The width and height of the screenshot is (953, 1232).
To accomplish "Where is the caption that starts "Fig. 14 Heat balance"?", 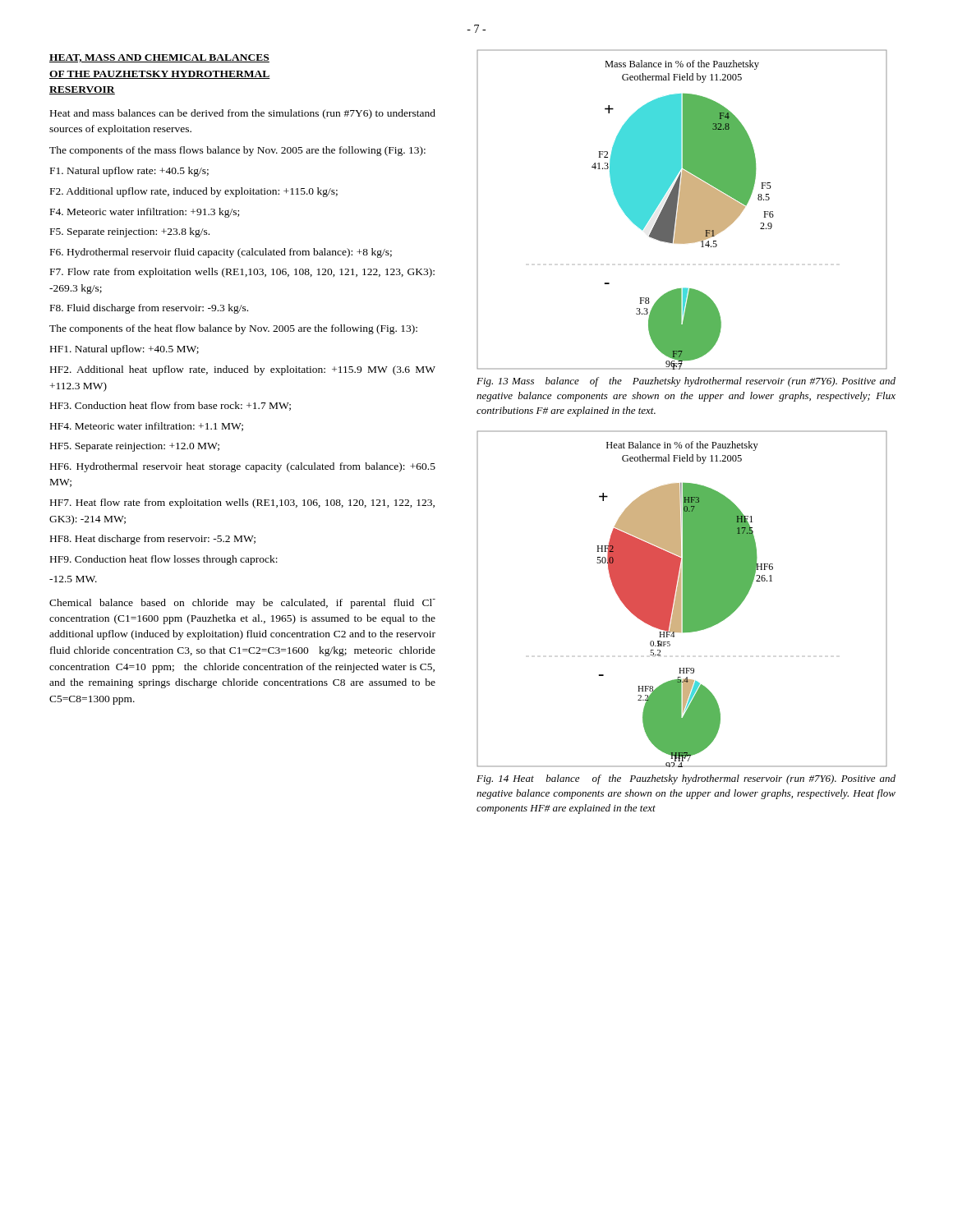I will 686,793.
